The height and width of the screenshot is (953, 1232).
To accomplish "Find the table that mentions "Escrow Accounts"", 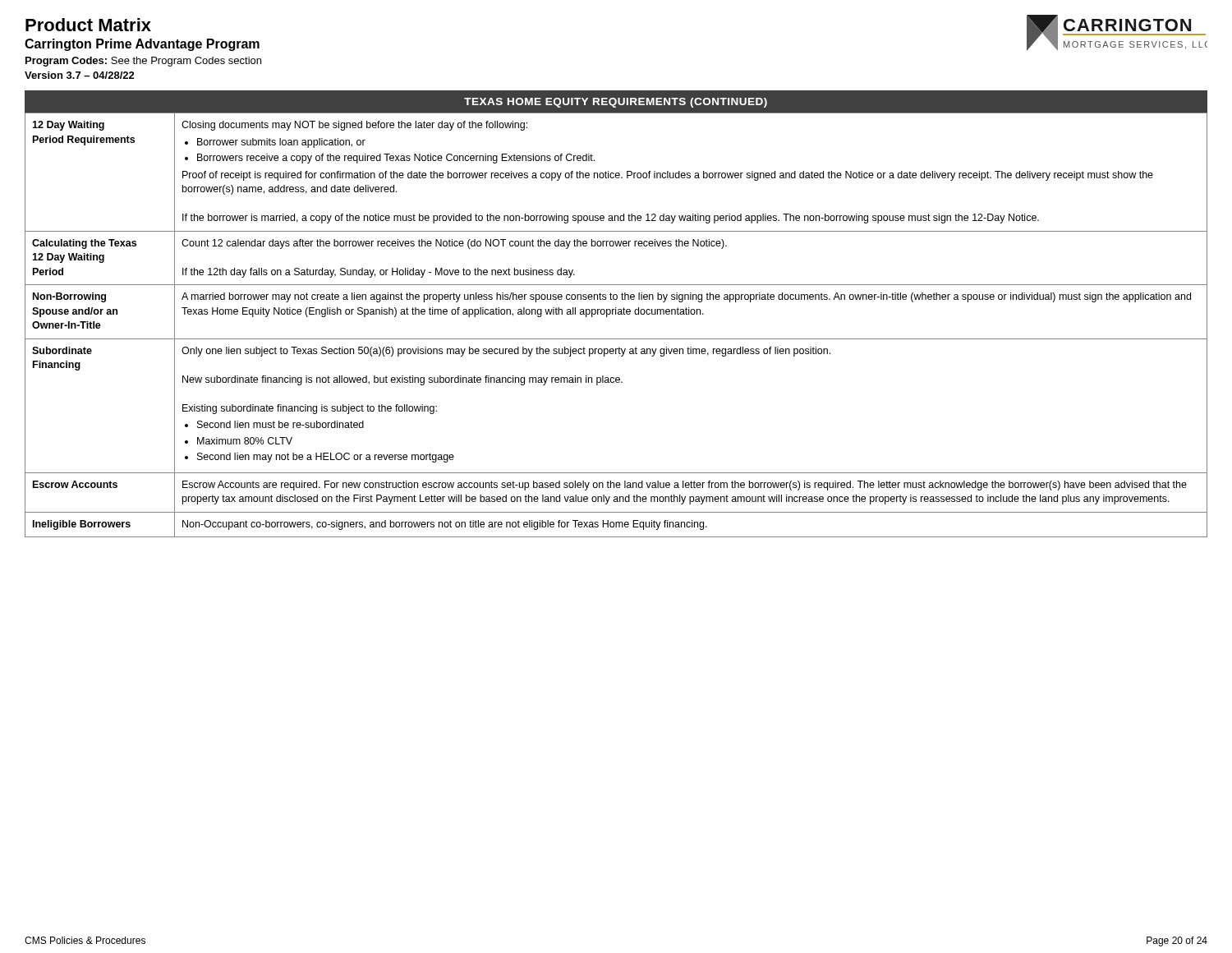I will (x=616, y=325).
